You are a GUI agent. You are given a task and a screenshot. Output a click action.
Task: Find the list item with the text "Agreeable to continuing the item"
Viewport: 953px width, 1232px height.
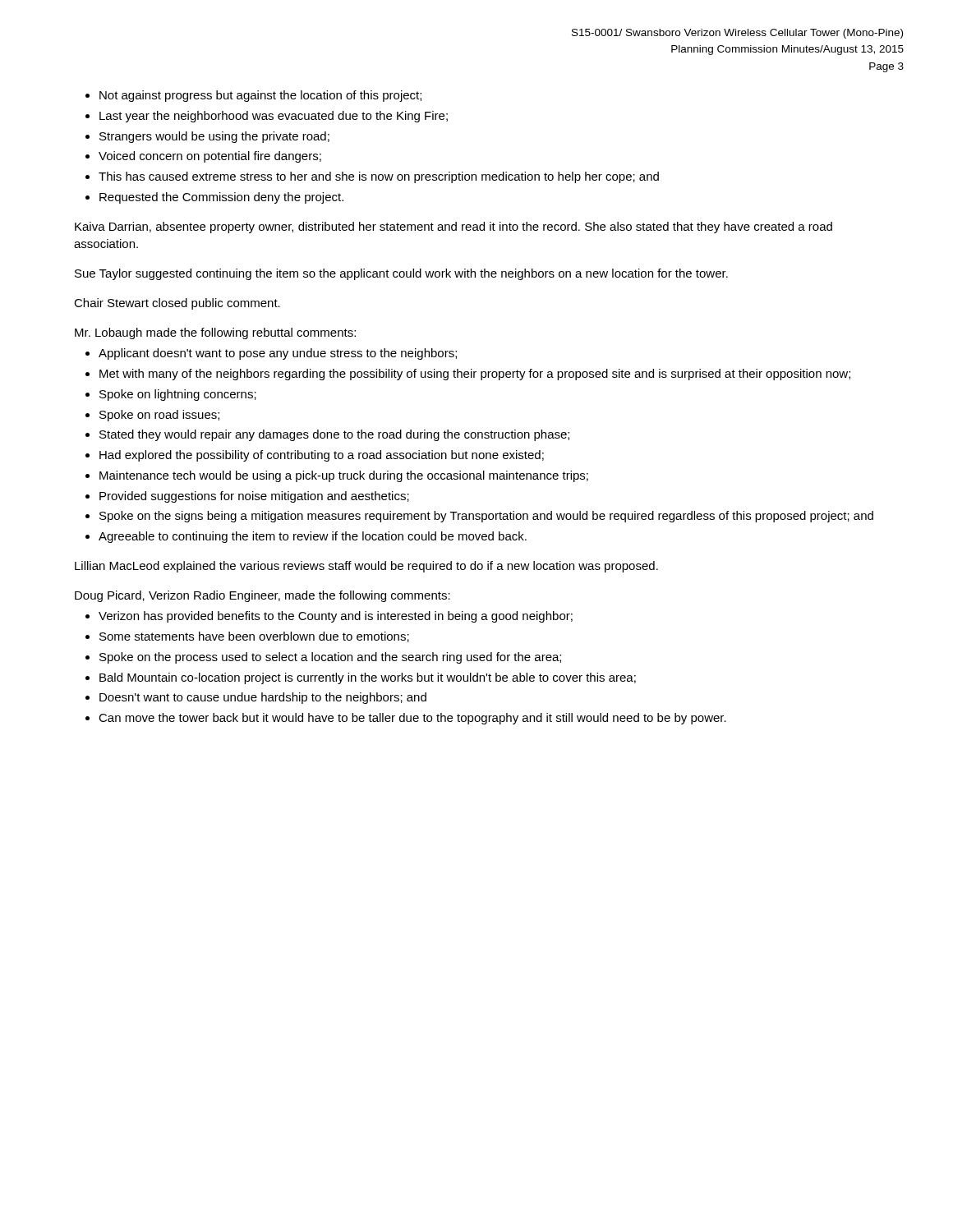[313, 536]
